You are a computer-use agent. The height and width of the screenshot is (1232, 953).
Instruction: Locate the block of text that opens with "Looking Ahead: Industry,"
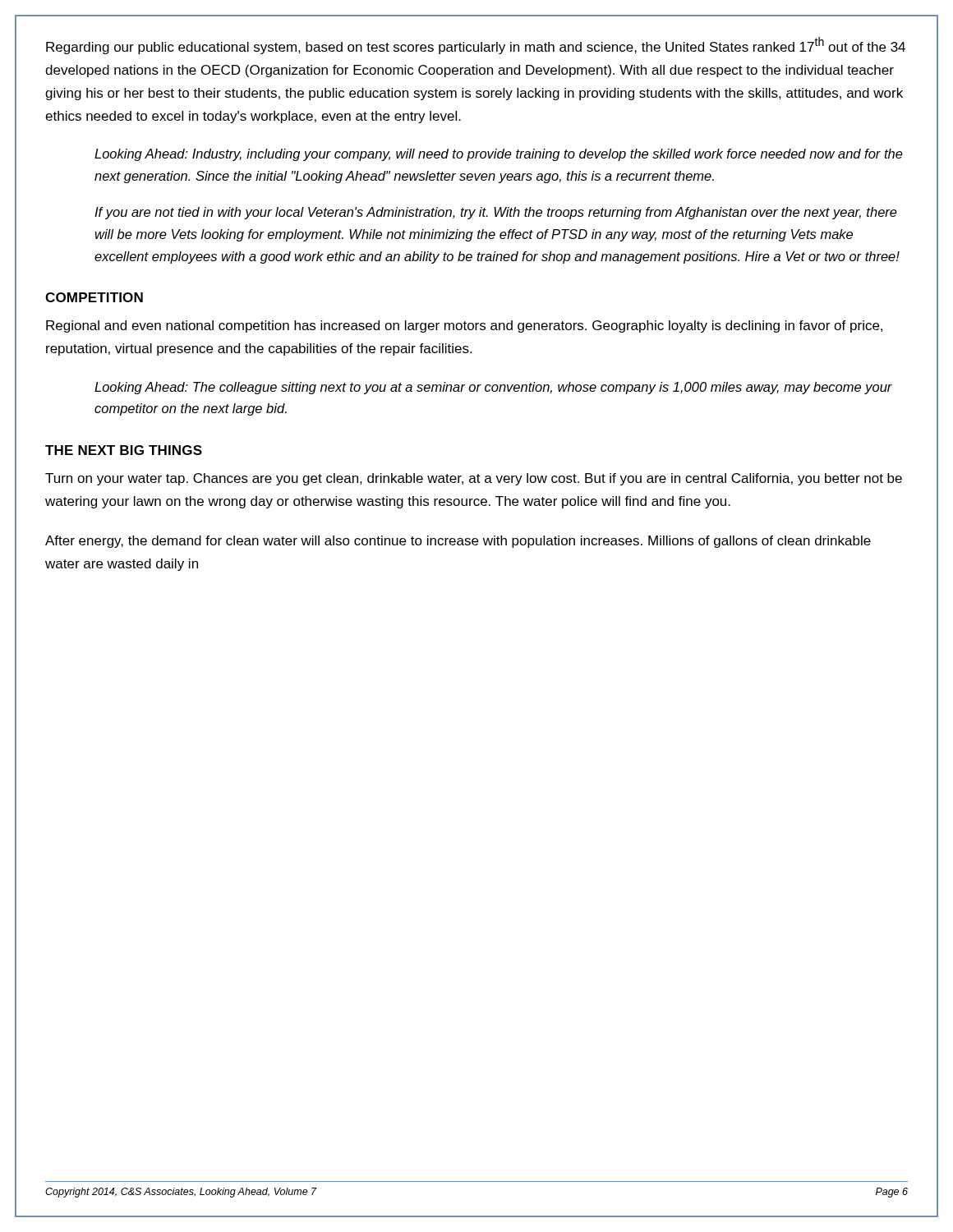point(499,164)
